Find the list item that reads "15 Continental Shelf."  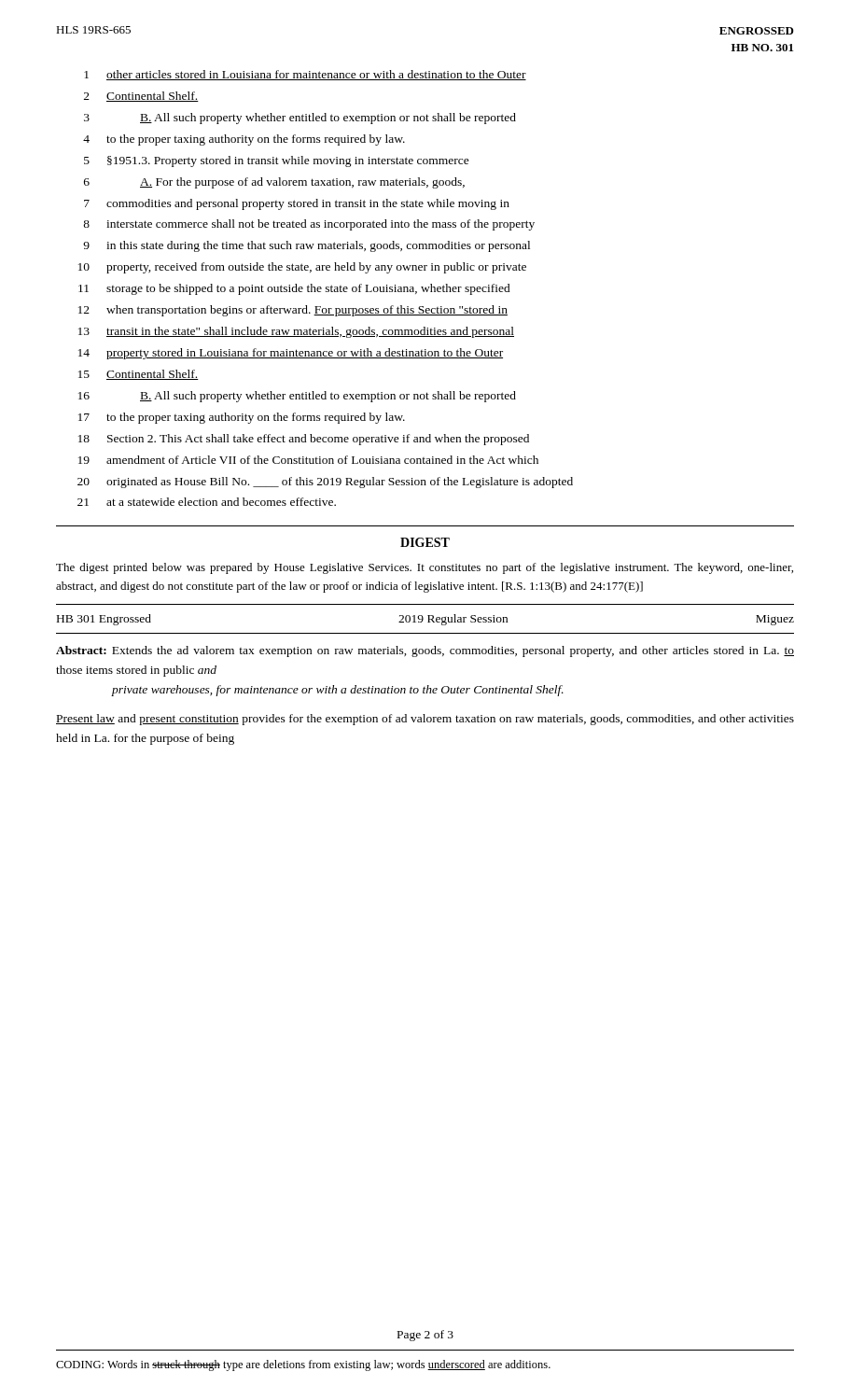click(x=139, y=375)
